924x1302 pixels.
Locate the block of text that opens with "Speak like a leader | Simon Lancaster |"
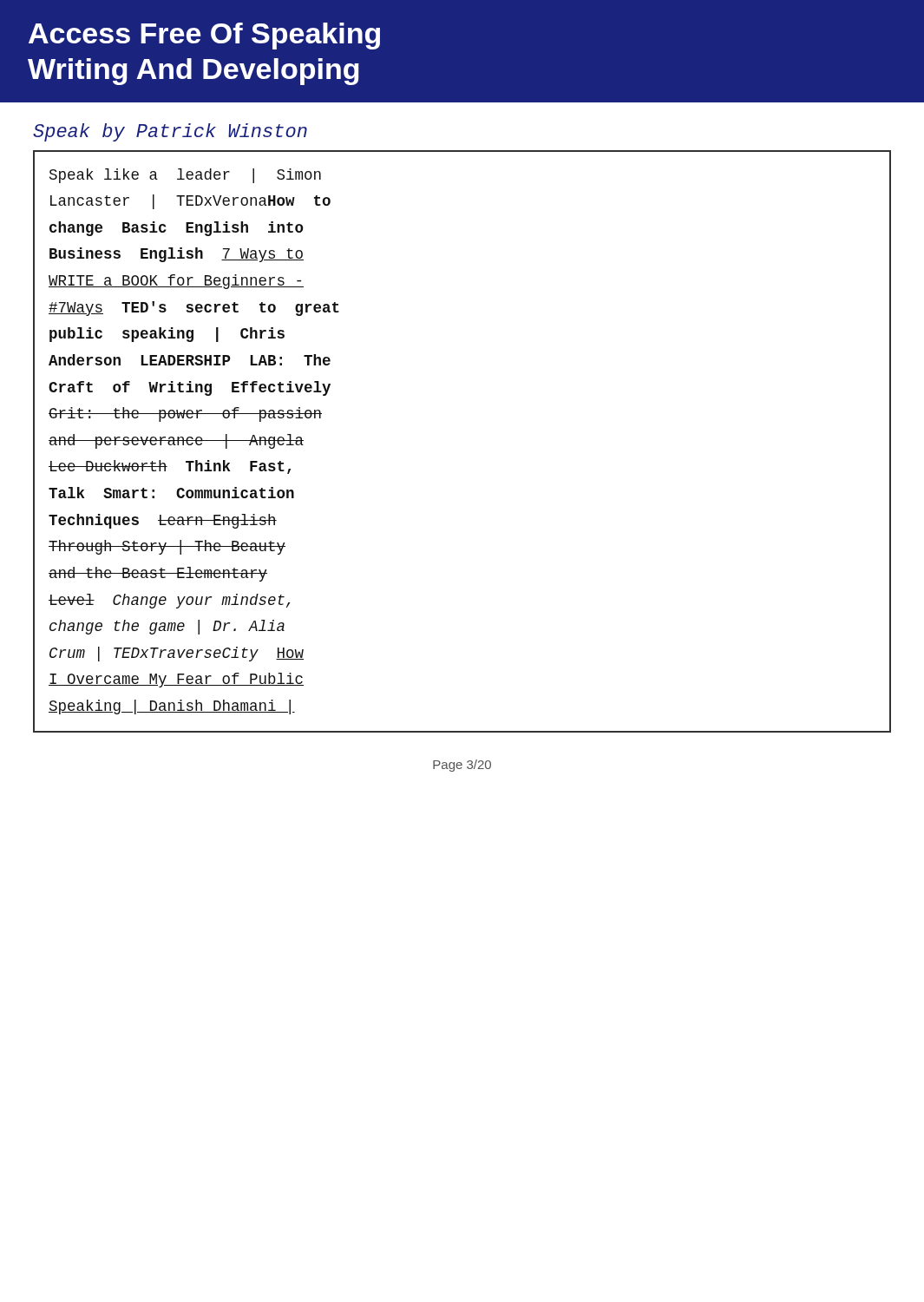(185, 176)
